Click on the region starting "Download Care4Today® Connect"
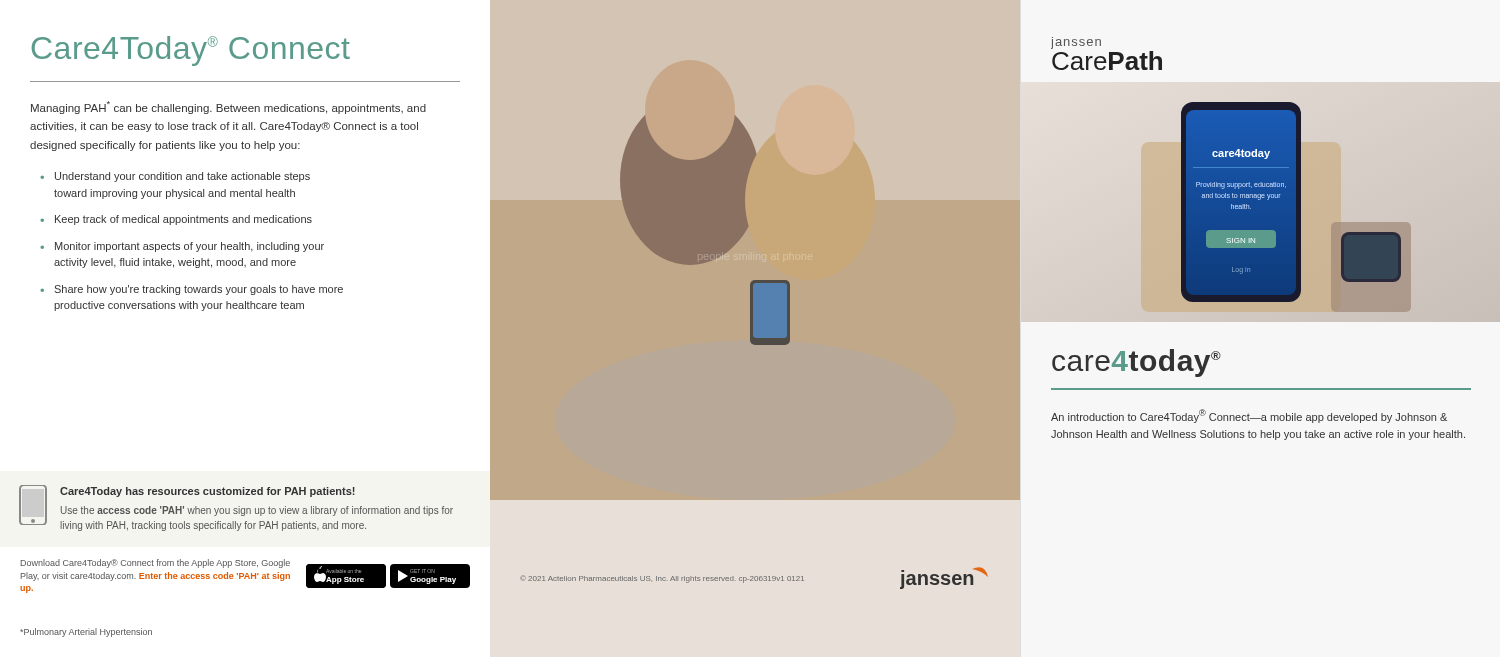 coord(155,576)
